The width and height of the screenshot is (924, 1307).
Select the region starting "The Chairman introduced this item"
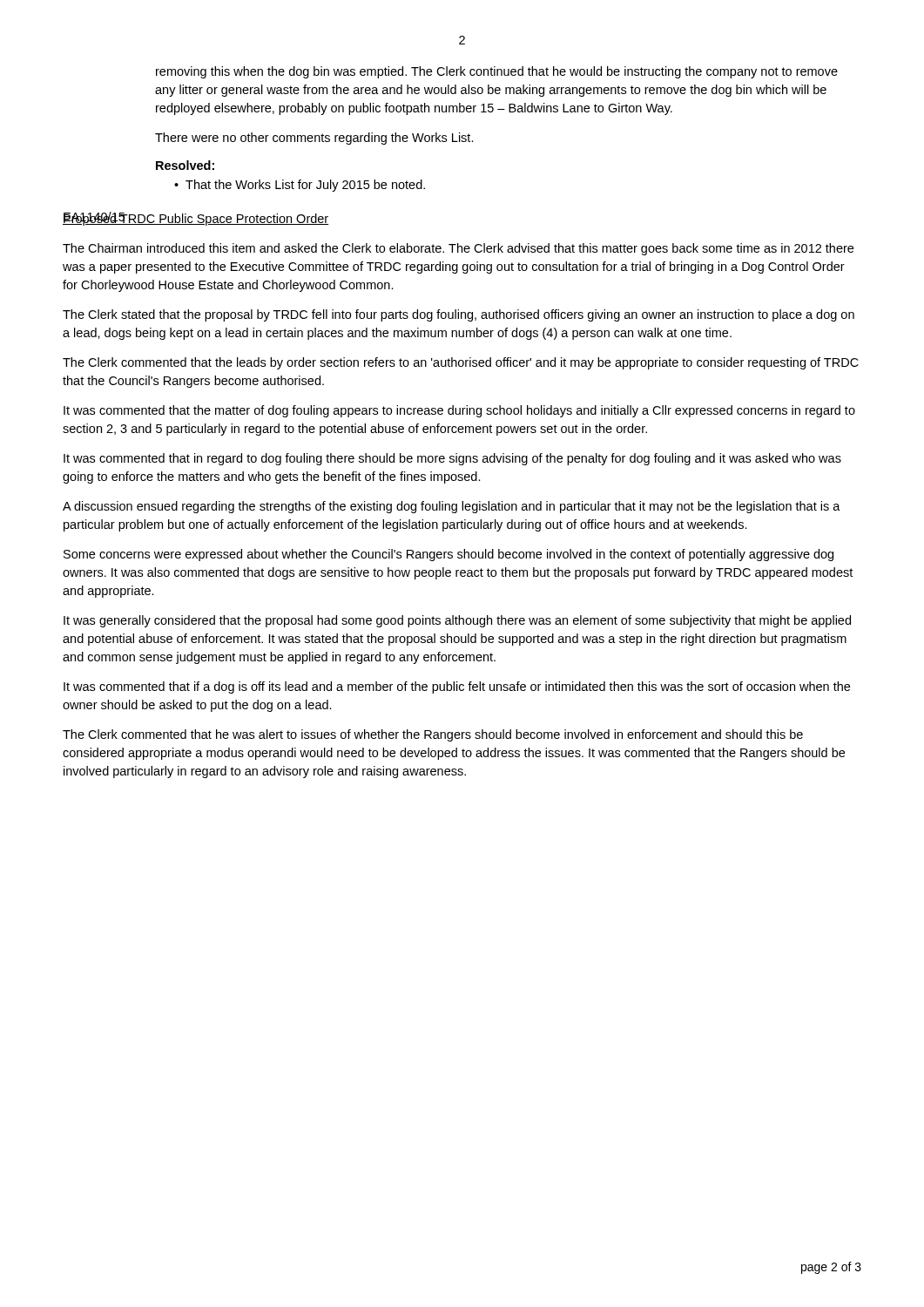tap(458, 267)
